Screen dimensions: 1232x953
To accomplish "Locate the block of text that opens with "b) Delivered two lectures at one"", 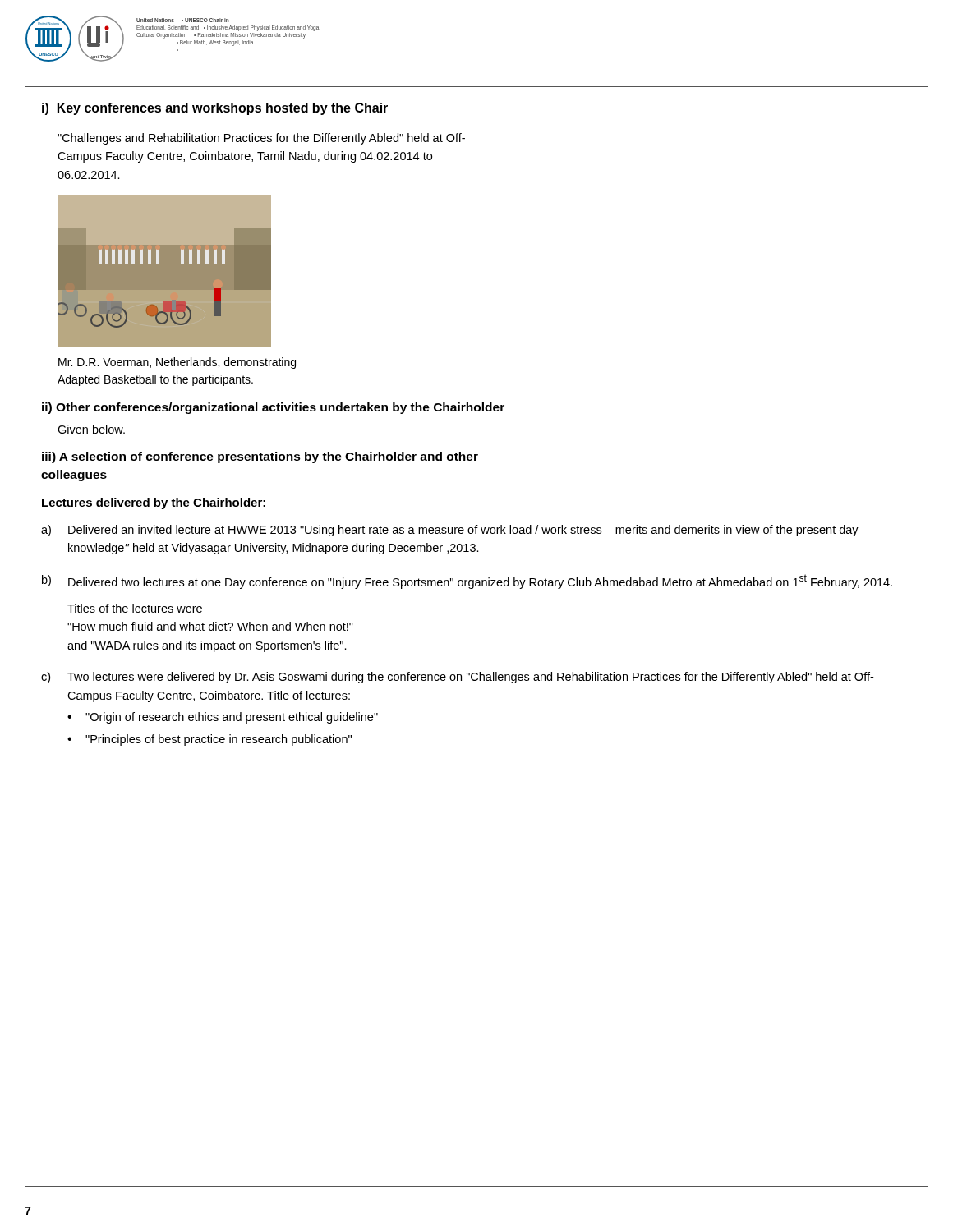I will pyautogui.click(x=467, y=582).
